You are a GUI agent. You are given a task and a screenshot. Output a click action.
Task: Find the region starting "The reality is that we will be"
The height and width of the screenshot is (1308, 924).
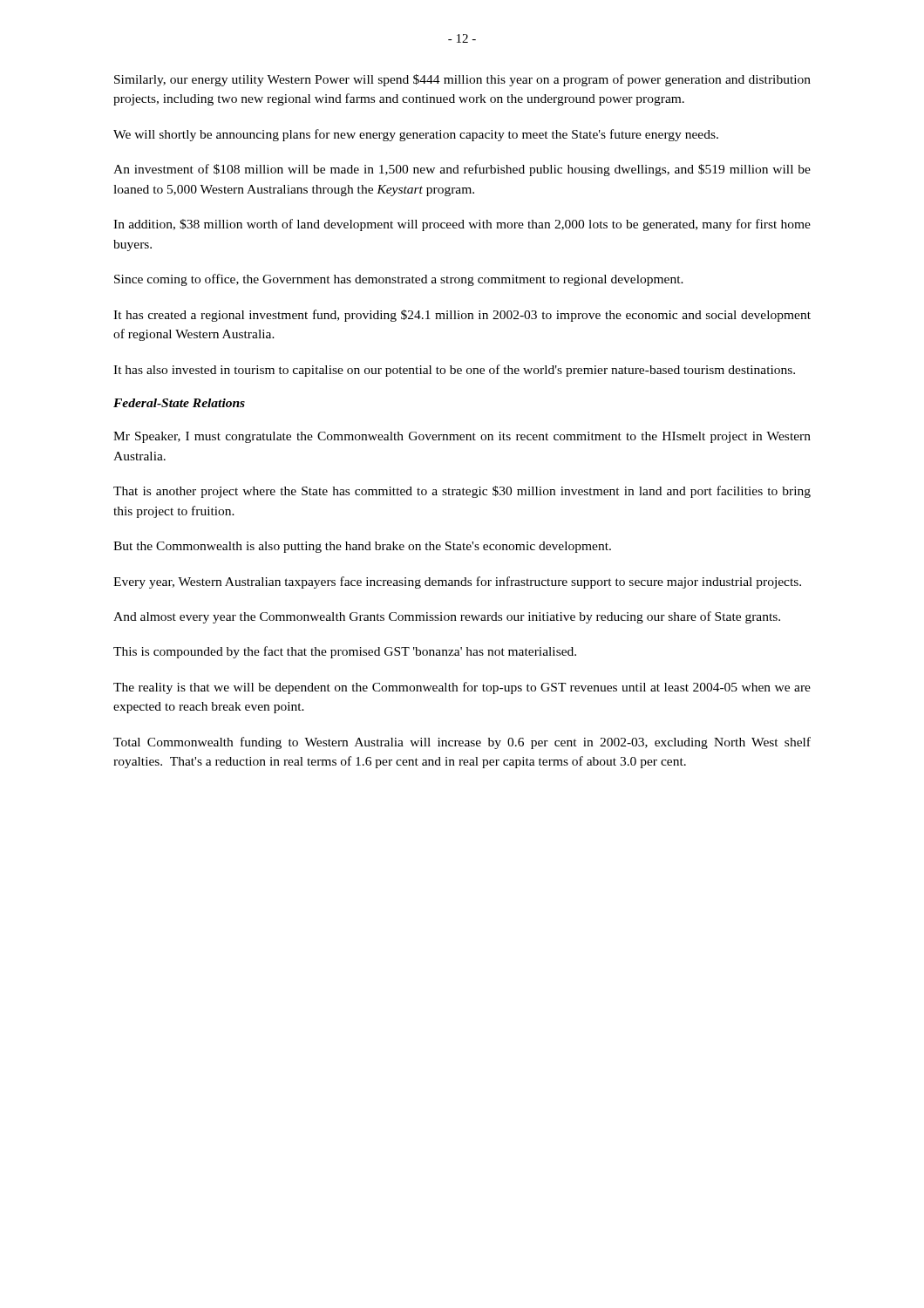pos(462,696)
